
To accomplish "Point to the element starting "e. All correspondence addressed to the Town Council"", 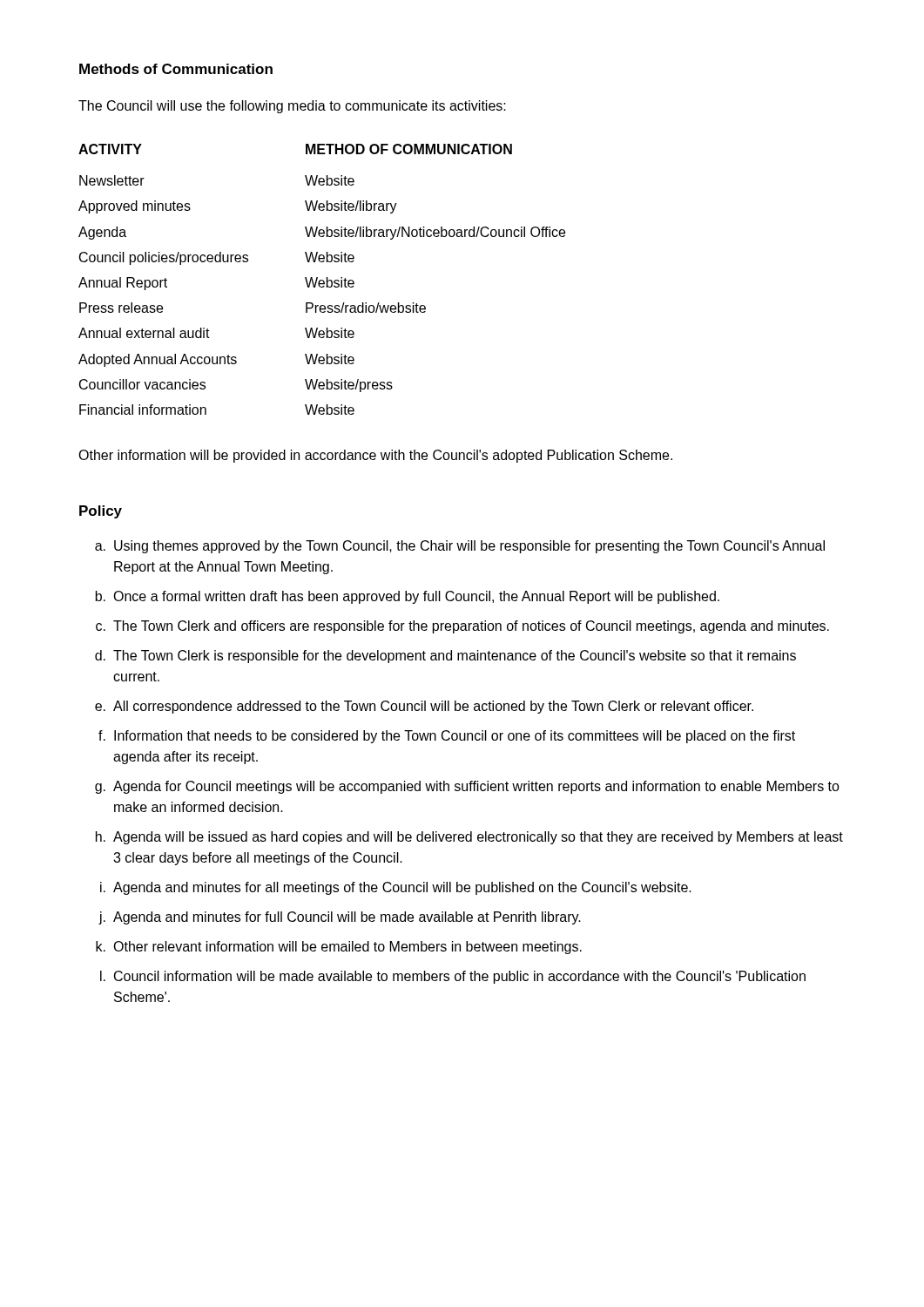I will click(462, 707).
